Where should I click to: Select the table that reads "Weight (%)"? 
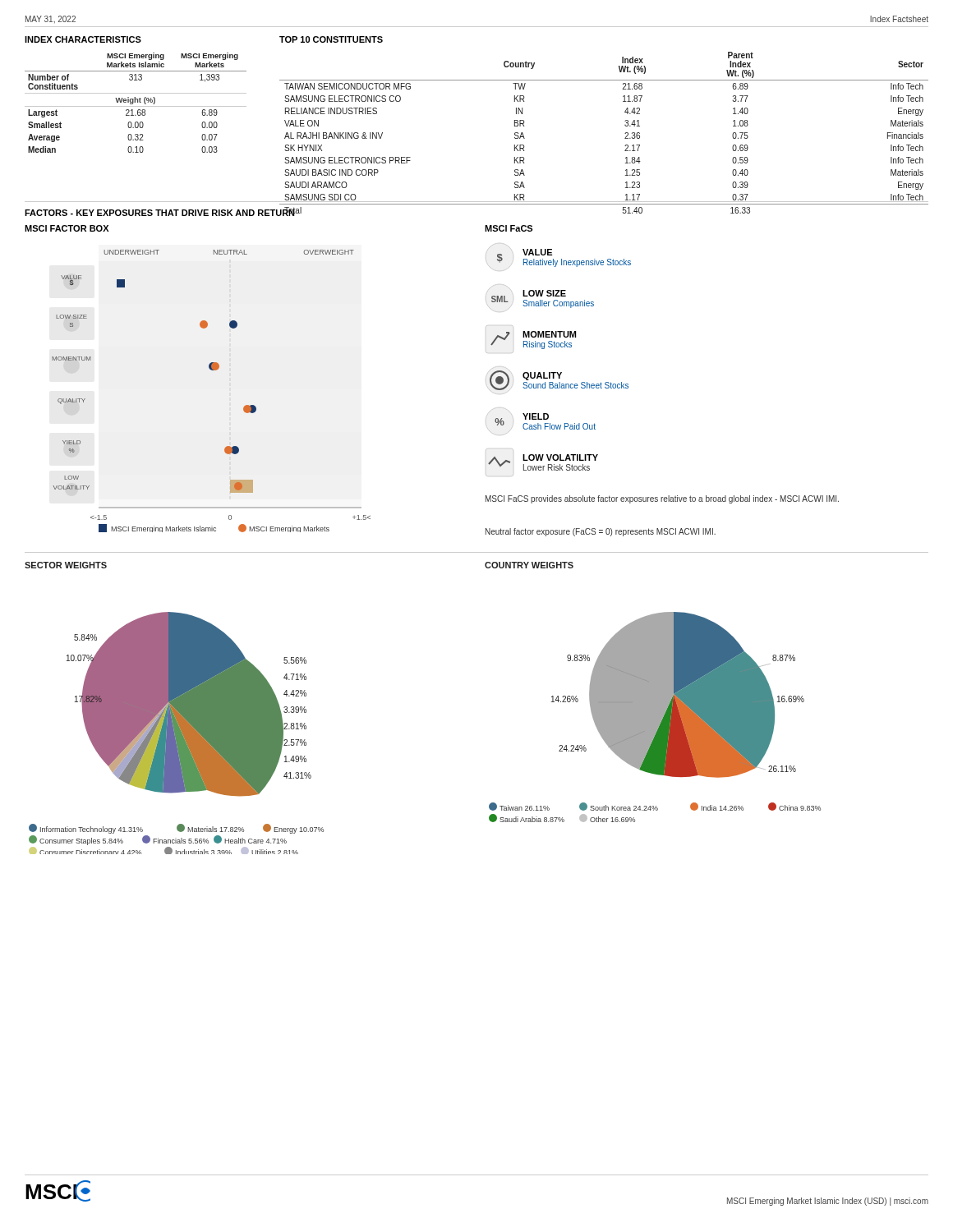136,103
